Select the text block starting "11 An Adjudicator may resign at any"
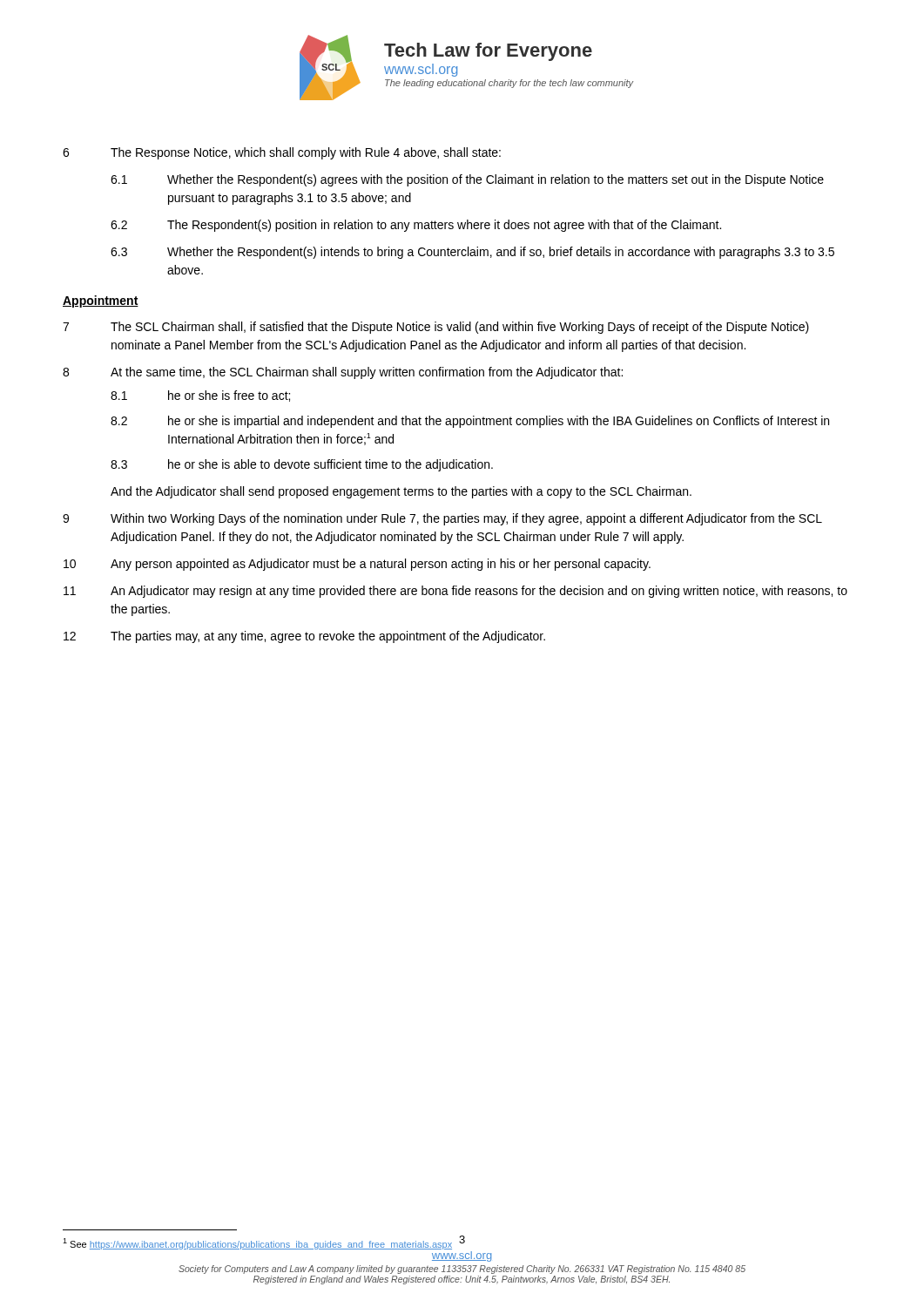Screen dimensions: 1307x924 click(x=462, y=600)
